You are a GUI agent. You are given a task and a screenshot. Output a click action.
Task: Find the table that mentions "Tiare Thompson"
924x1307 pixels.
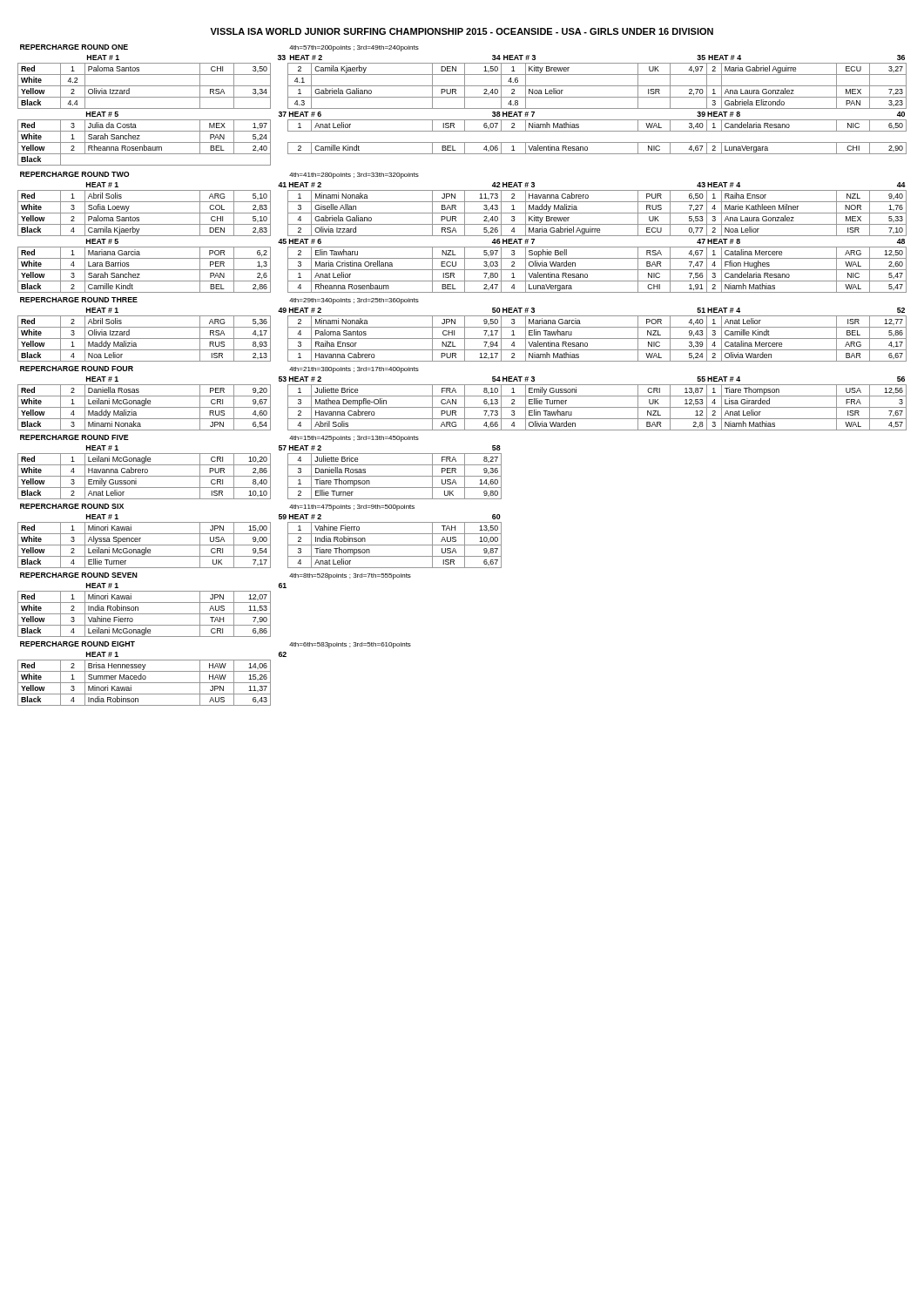pyautogui.click(x=462, y=374)
